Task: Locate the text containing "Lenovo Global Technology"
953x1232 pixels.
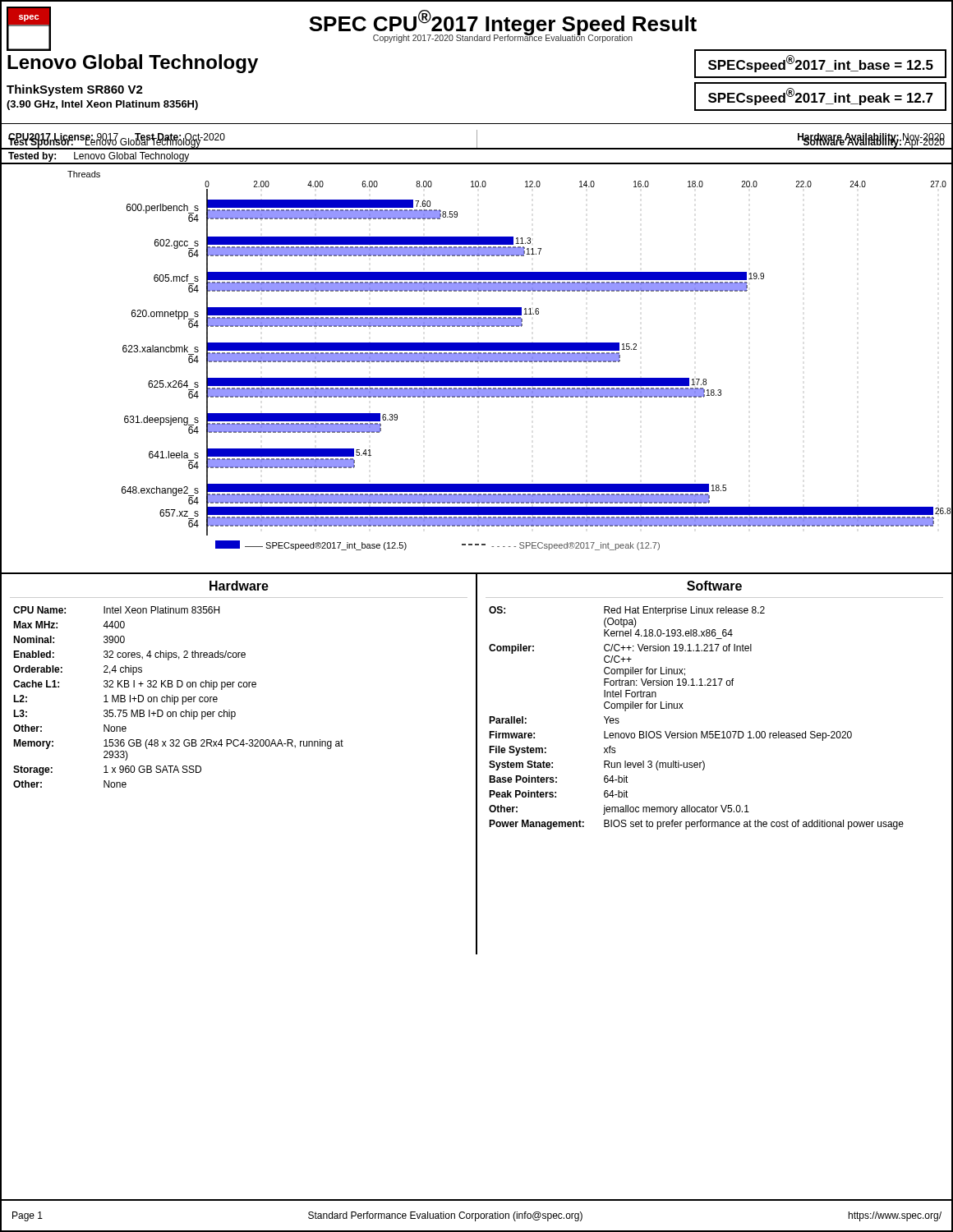Action: [132, 62]
